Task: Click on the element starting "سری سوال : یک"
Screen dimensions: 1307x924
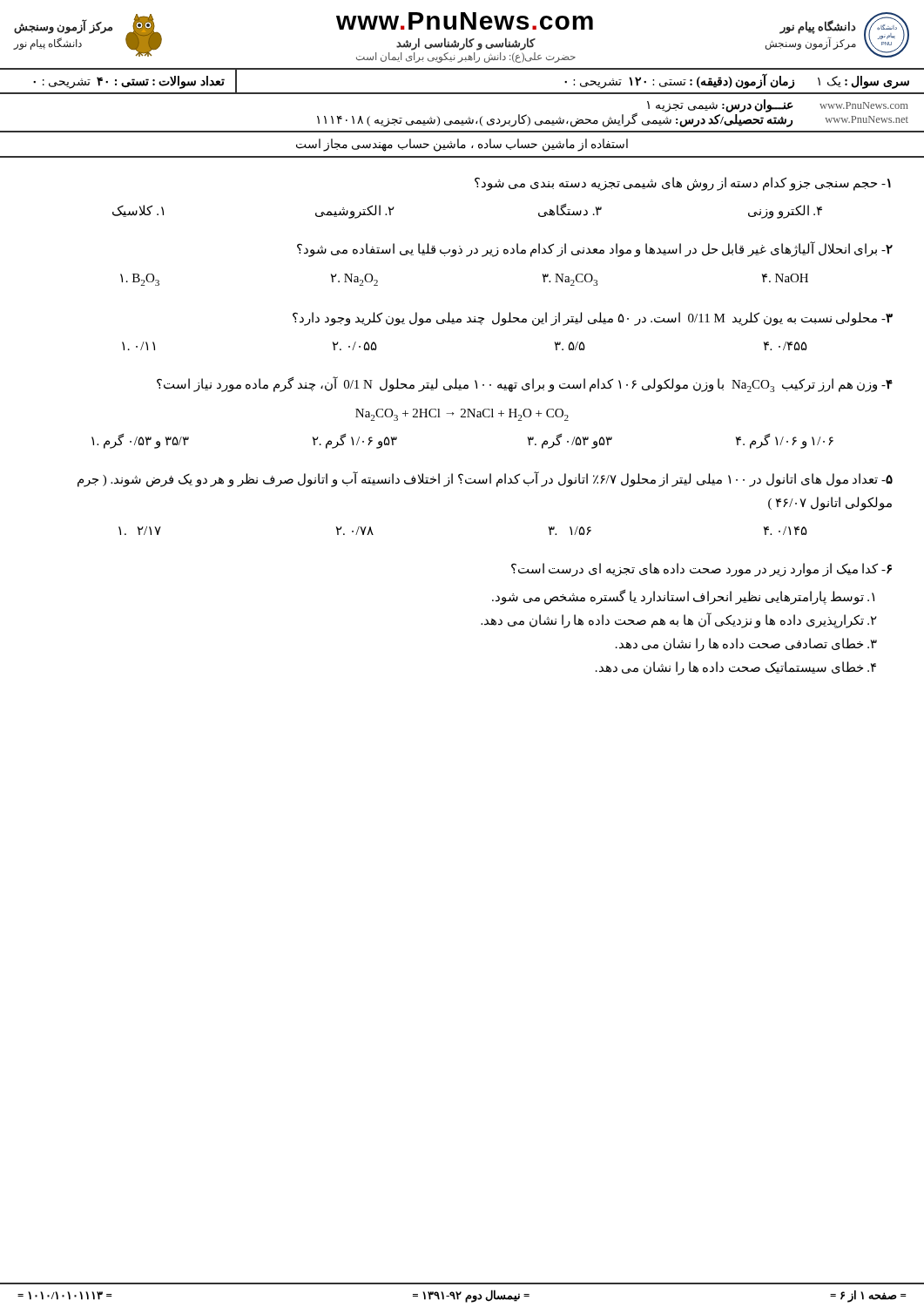Action: pyautogui.click(x=462, y=81)
